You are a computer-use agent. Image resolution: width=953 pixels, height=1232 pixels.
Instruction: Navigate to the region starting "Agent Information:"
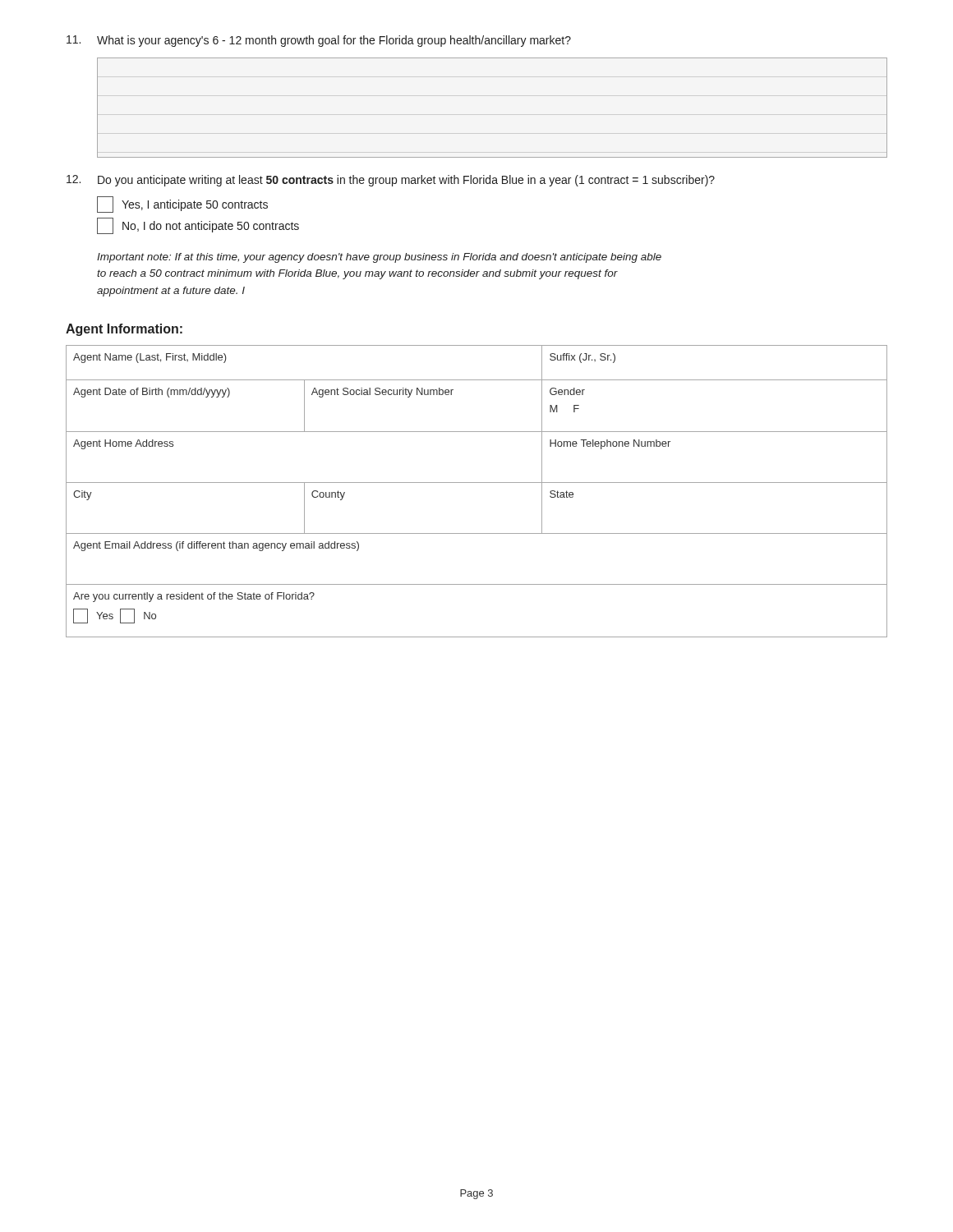click(125, 329)
